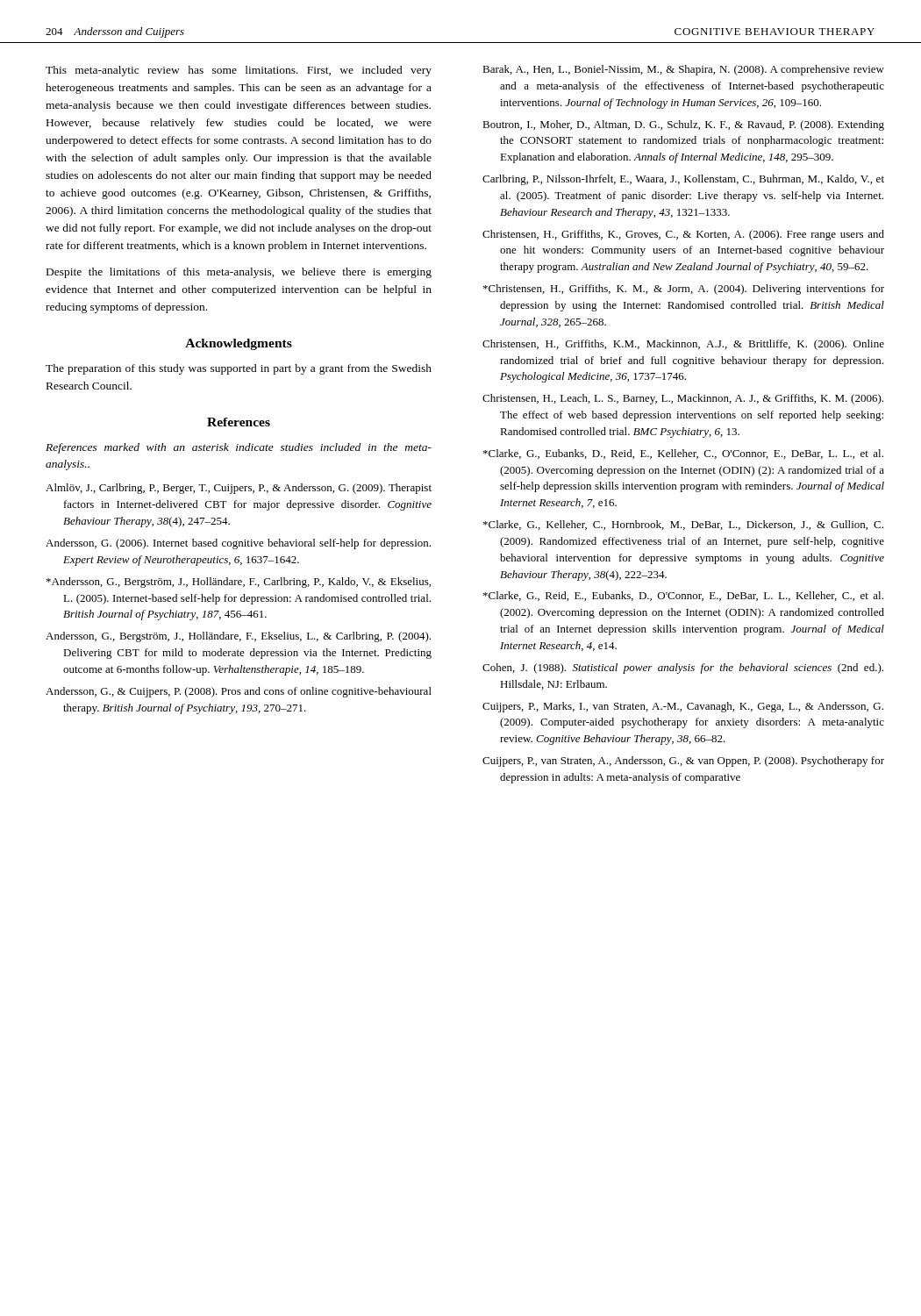Click on the passage starting "Andersson, G., Bergström, J., Holländare,"

[x=239, y=652]
